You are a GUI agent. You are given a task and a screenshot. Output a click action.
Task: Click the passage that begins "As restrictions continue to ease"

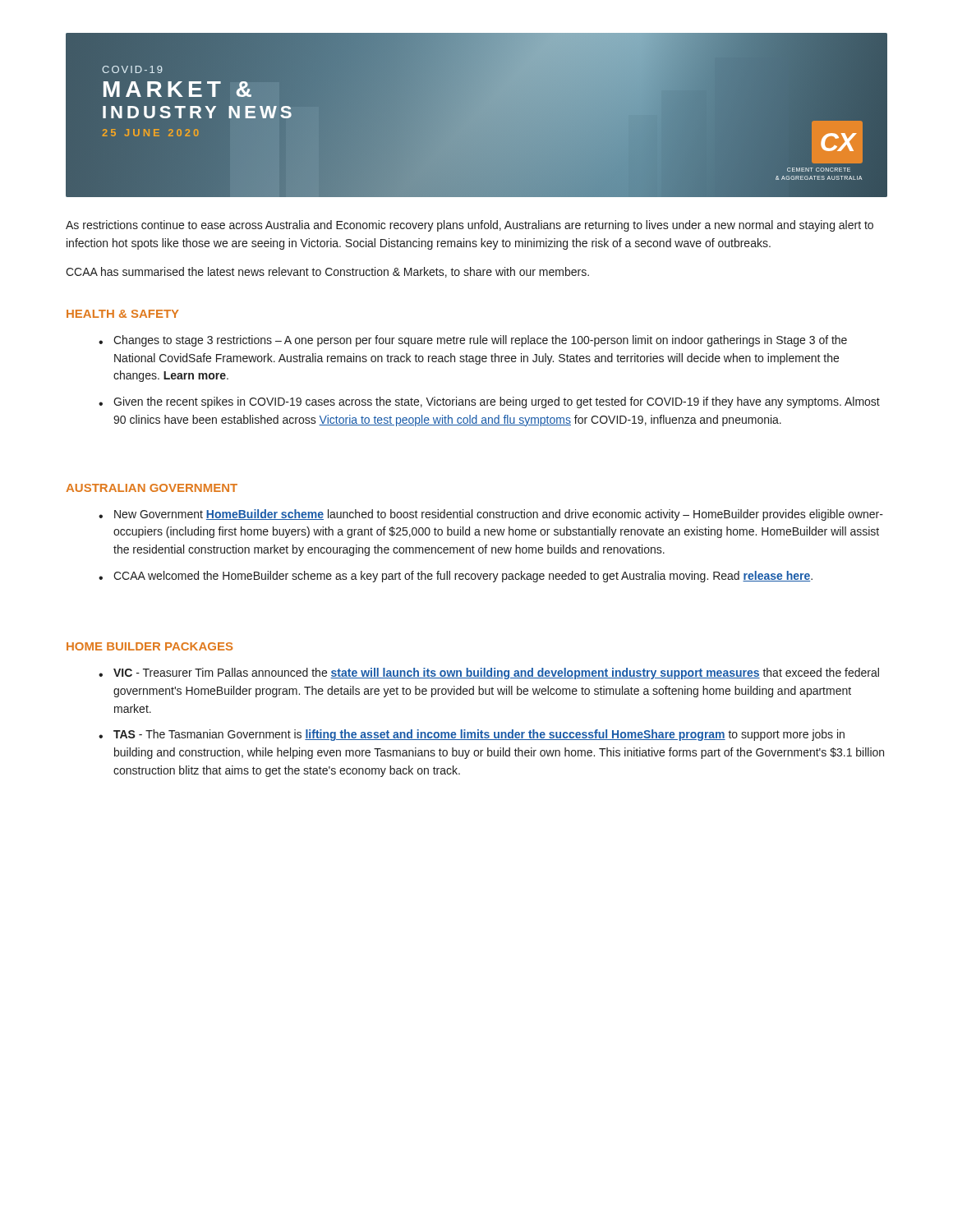(x=470, y=234)
